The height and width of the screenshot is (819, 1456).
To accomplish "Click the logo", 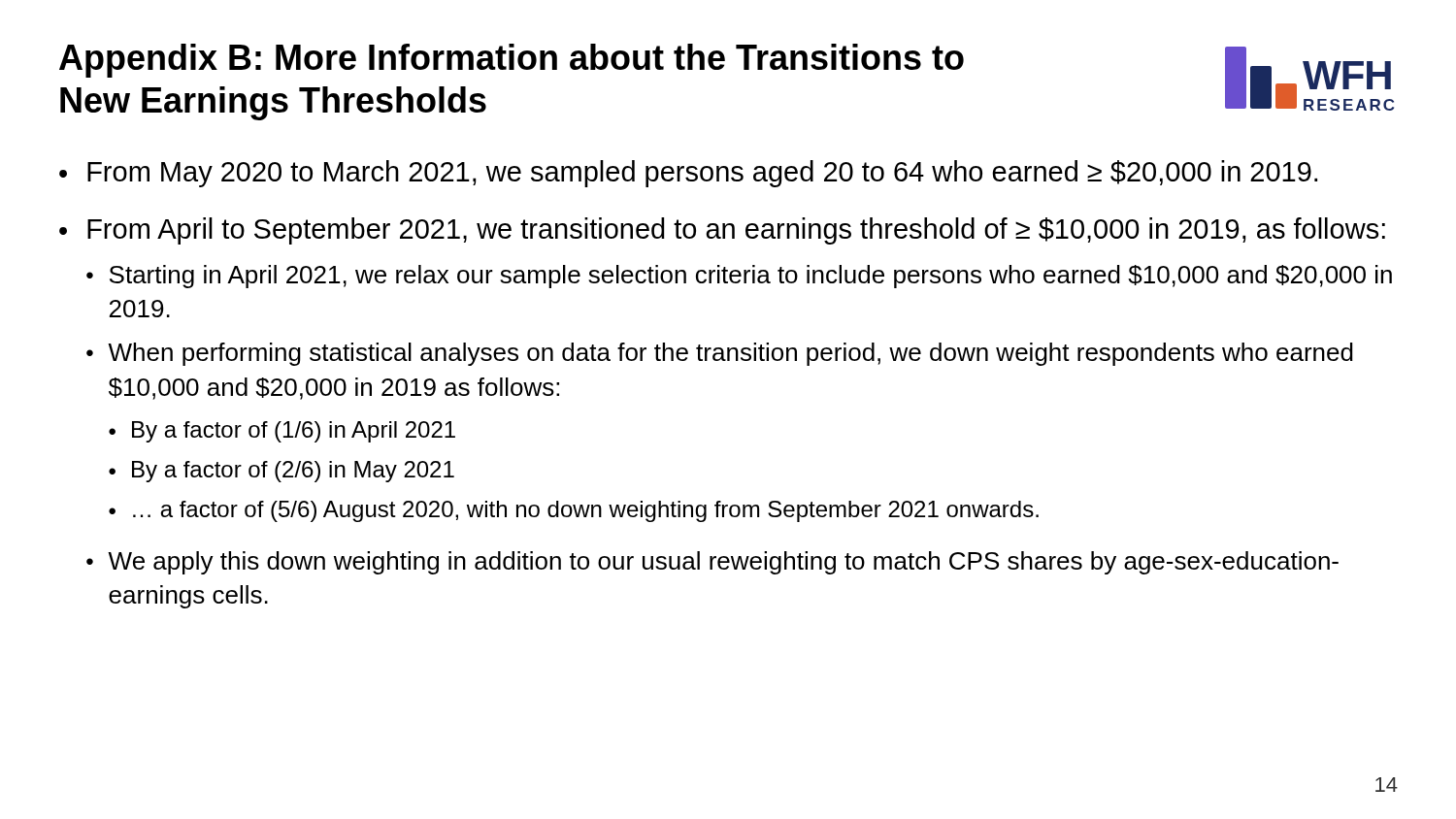I will [x=1310, y=81].
